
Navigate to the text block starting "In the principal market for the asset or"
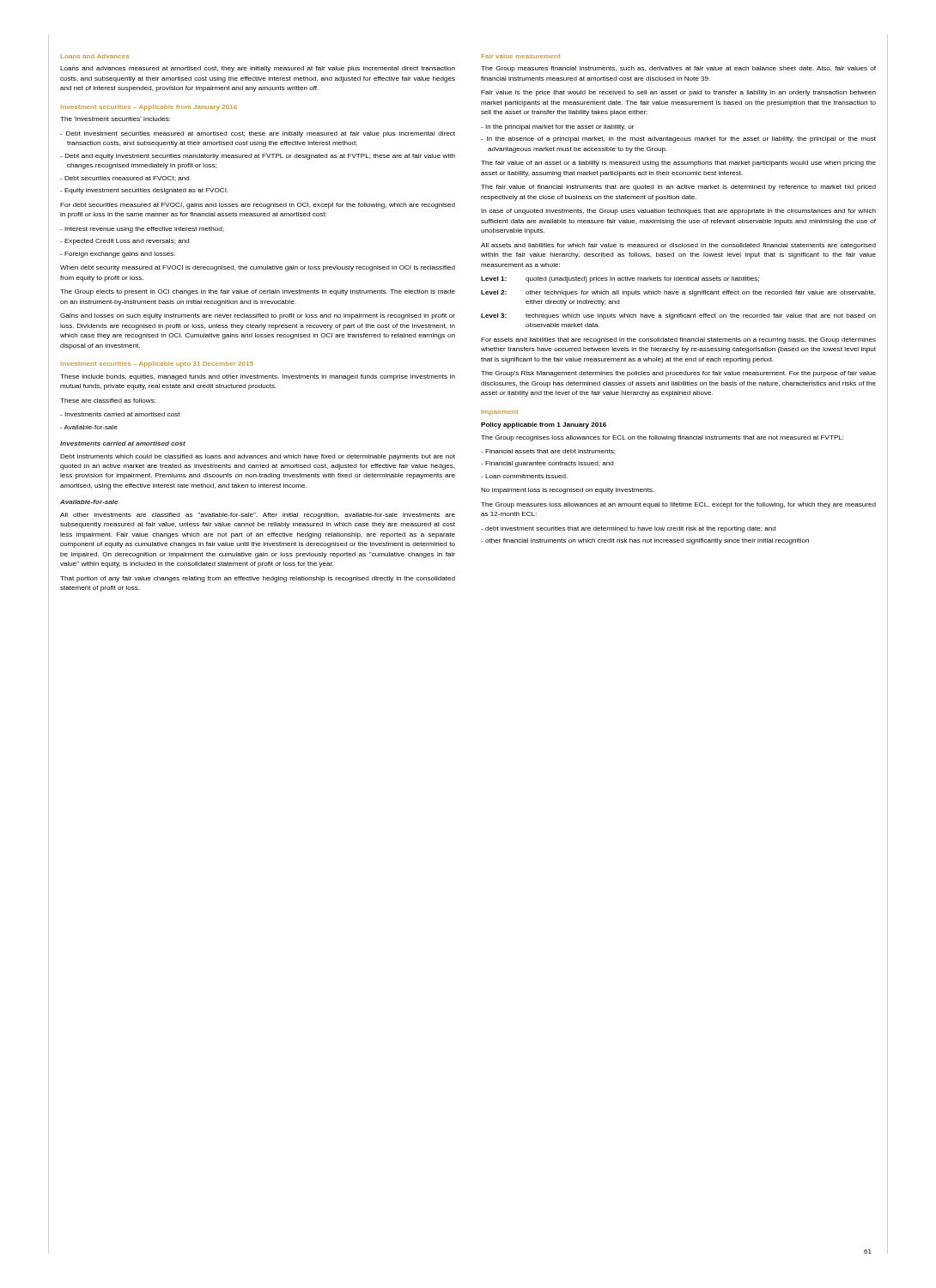click(x=558, y=127)
